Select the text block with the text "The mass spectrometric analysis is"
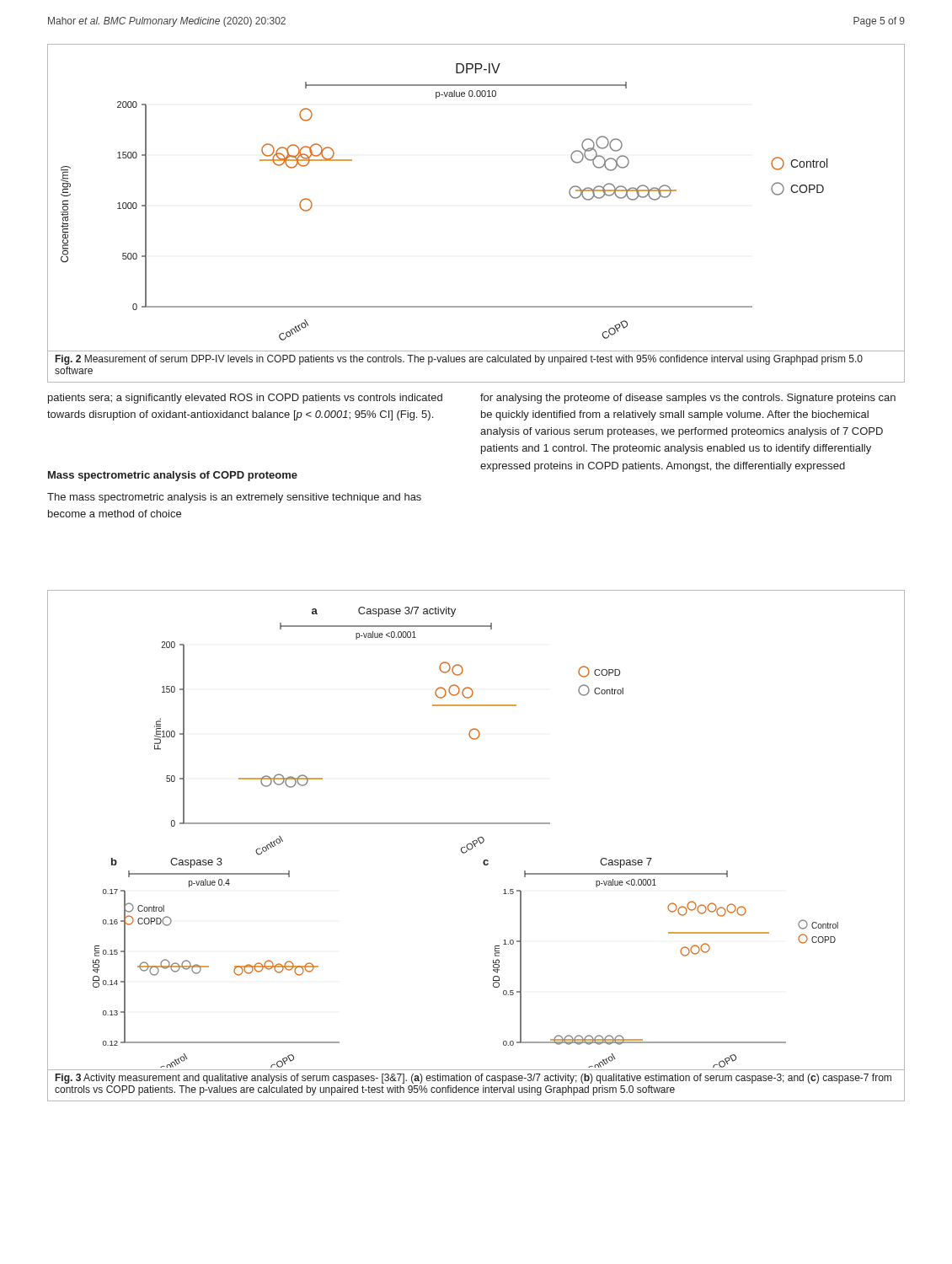 click(234, 505)
